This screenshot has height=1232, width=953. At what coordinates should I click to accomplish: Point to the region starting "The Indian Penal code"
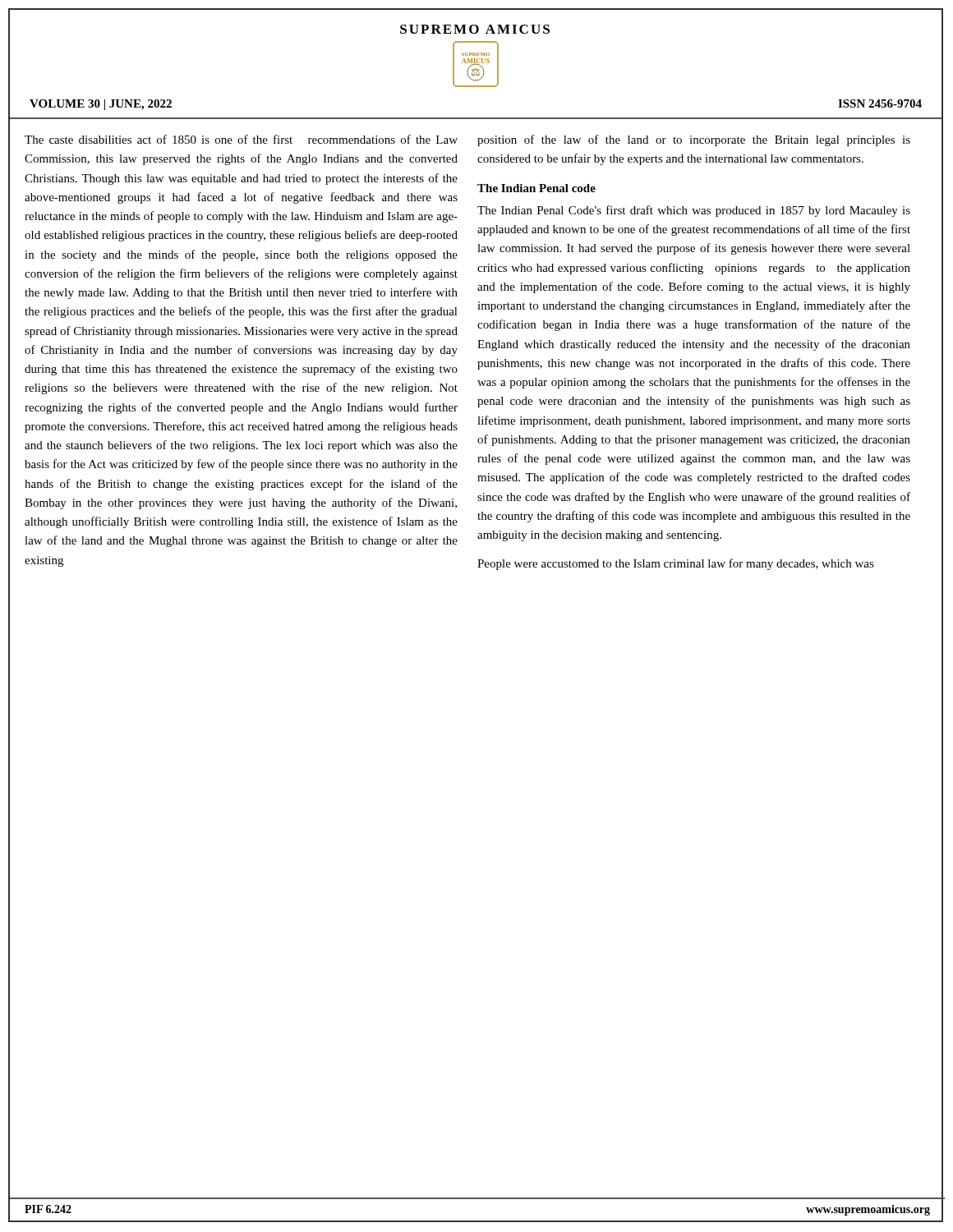click(536, 188)
